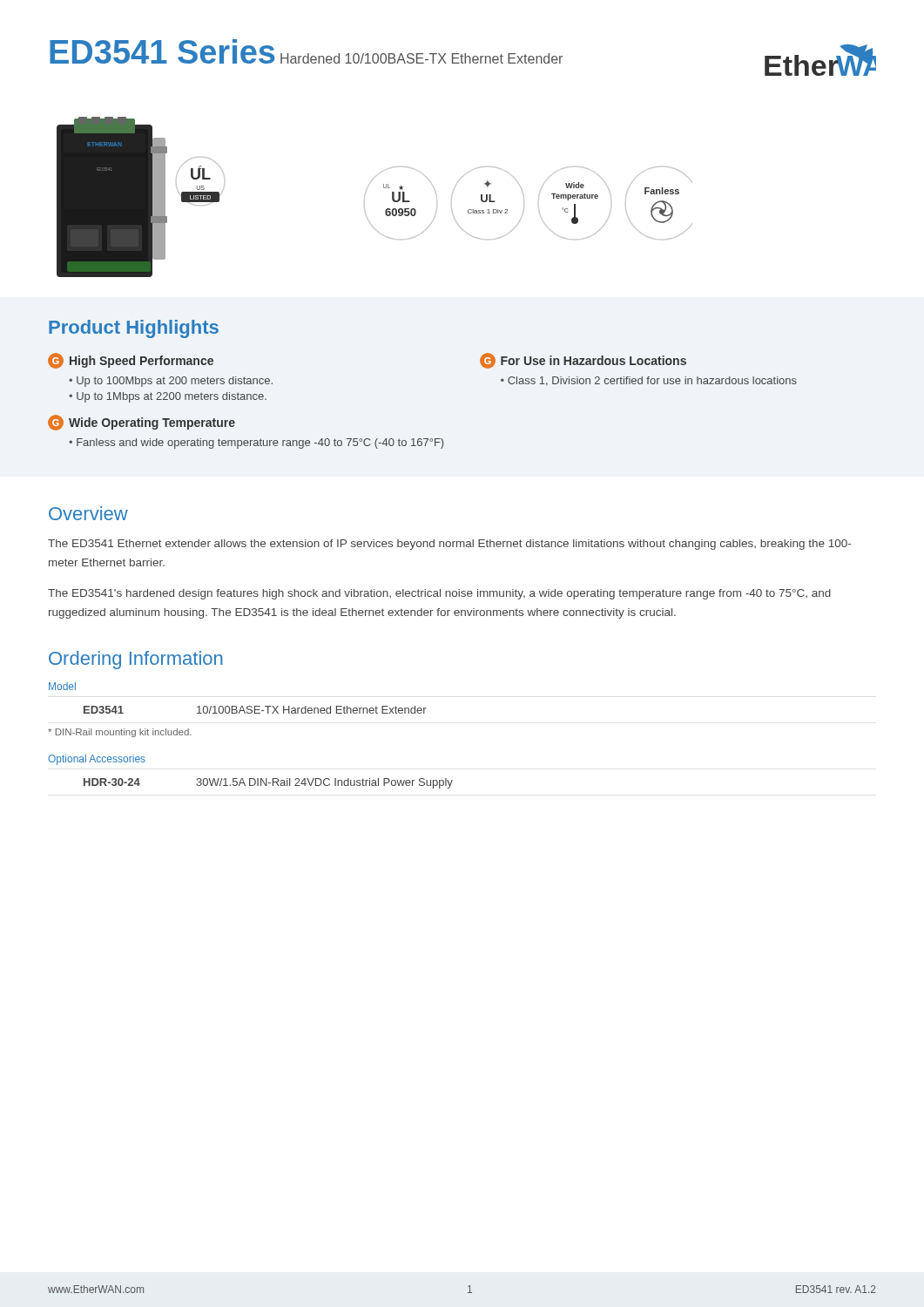Select the region starting "G High Speed Performance"
Screen dimensions: 1307x924
point(131,361)
